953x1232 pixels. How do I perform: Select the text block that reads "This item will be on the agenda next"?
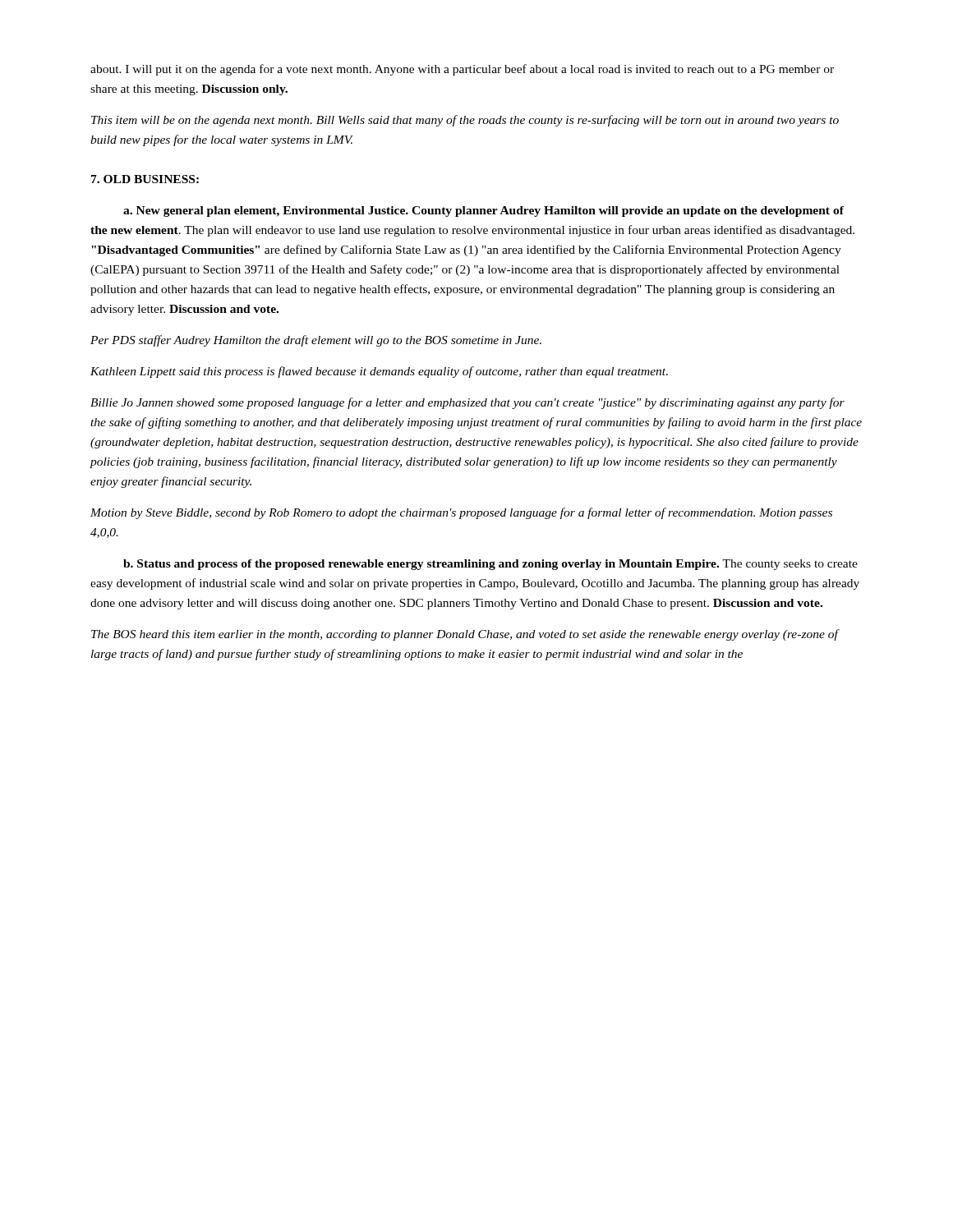(465, 129)
